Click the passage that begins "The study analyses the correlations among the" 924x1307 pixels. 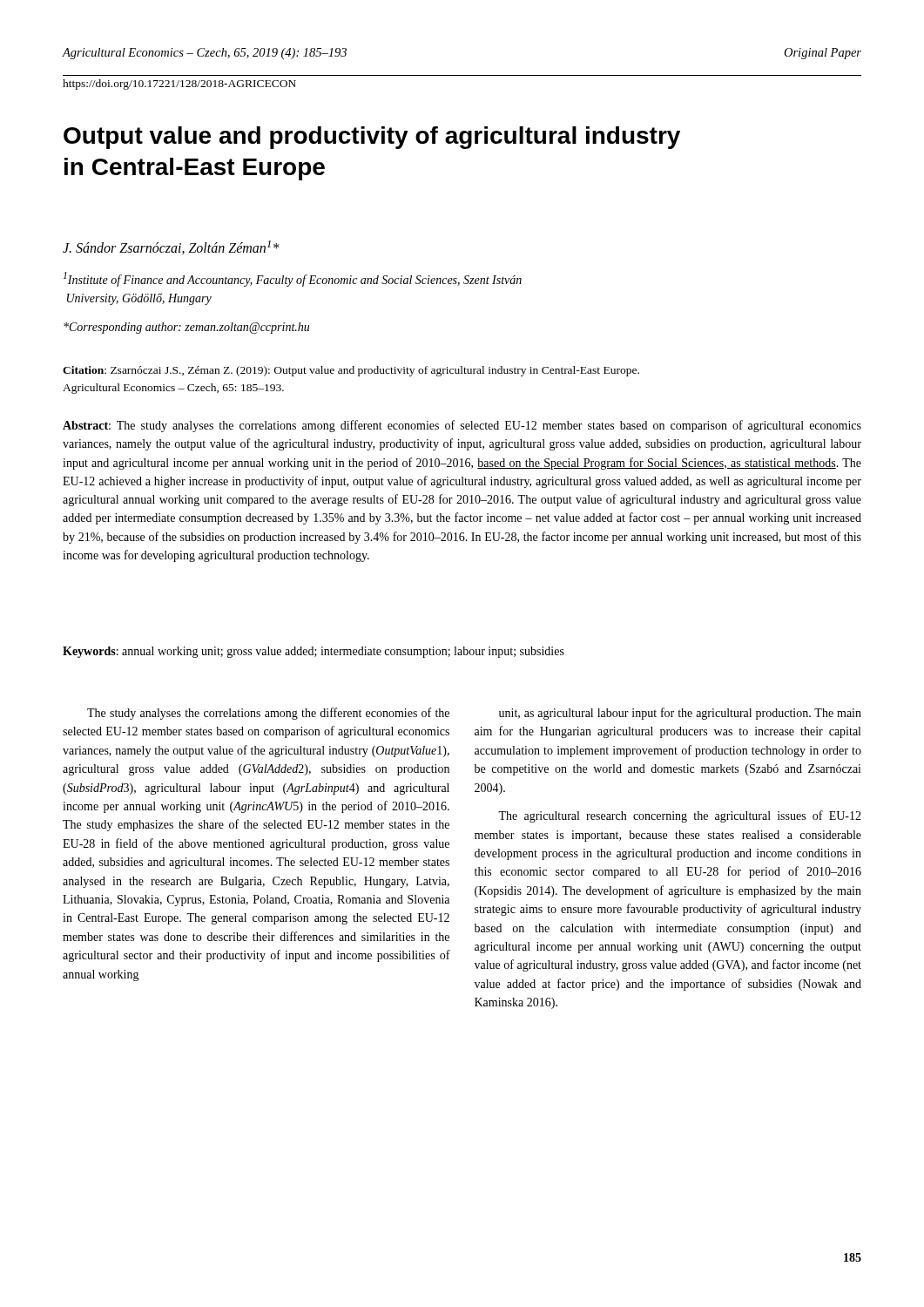(256, 844)
